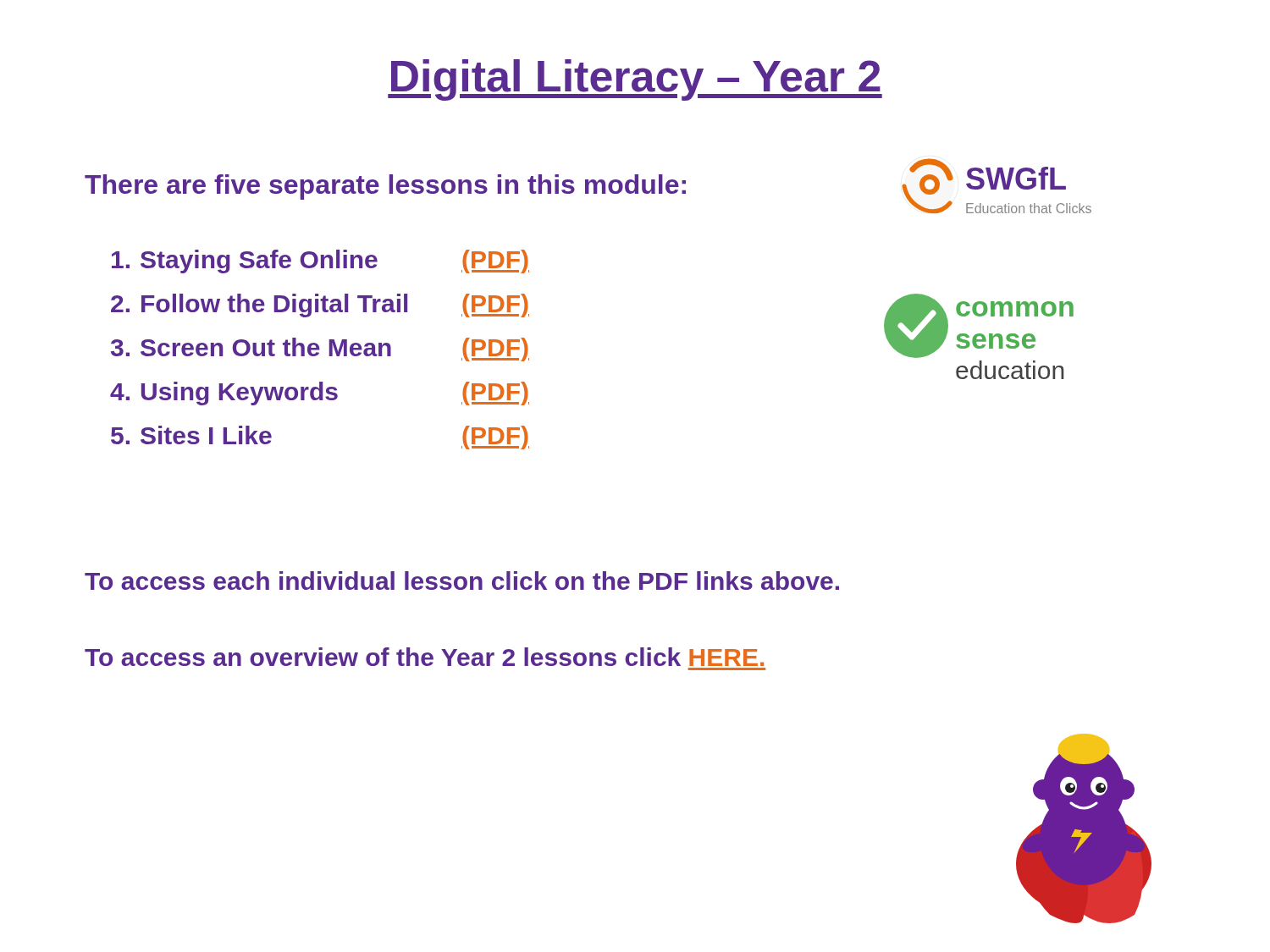This screenshot has height=952, width=1270.
Task: Locate the passage starting "5. Sites I Like"
Action: [x=193, y=437]
